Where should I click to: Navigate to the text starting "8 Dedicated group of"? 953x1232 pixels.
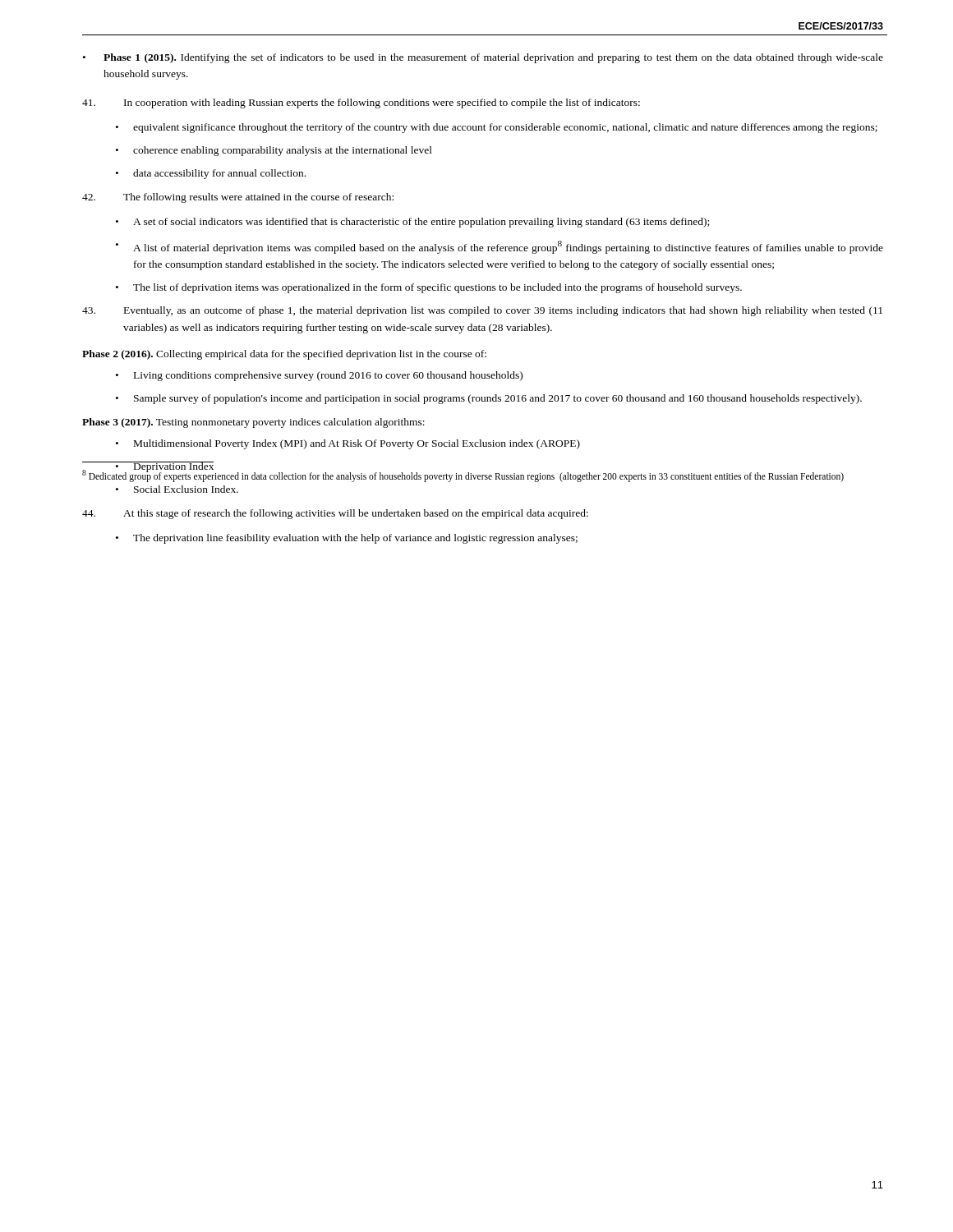coord(463,475)
